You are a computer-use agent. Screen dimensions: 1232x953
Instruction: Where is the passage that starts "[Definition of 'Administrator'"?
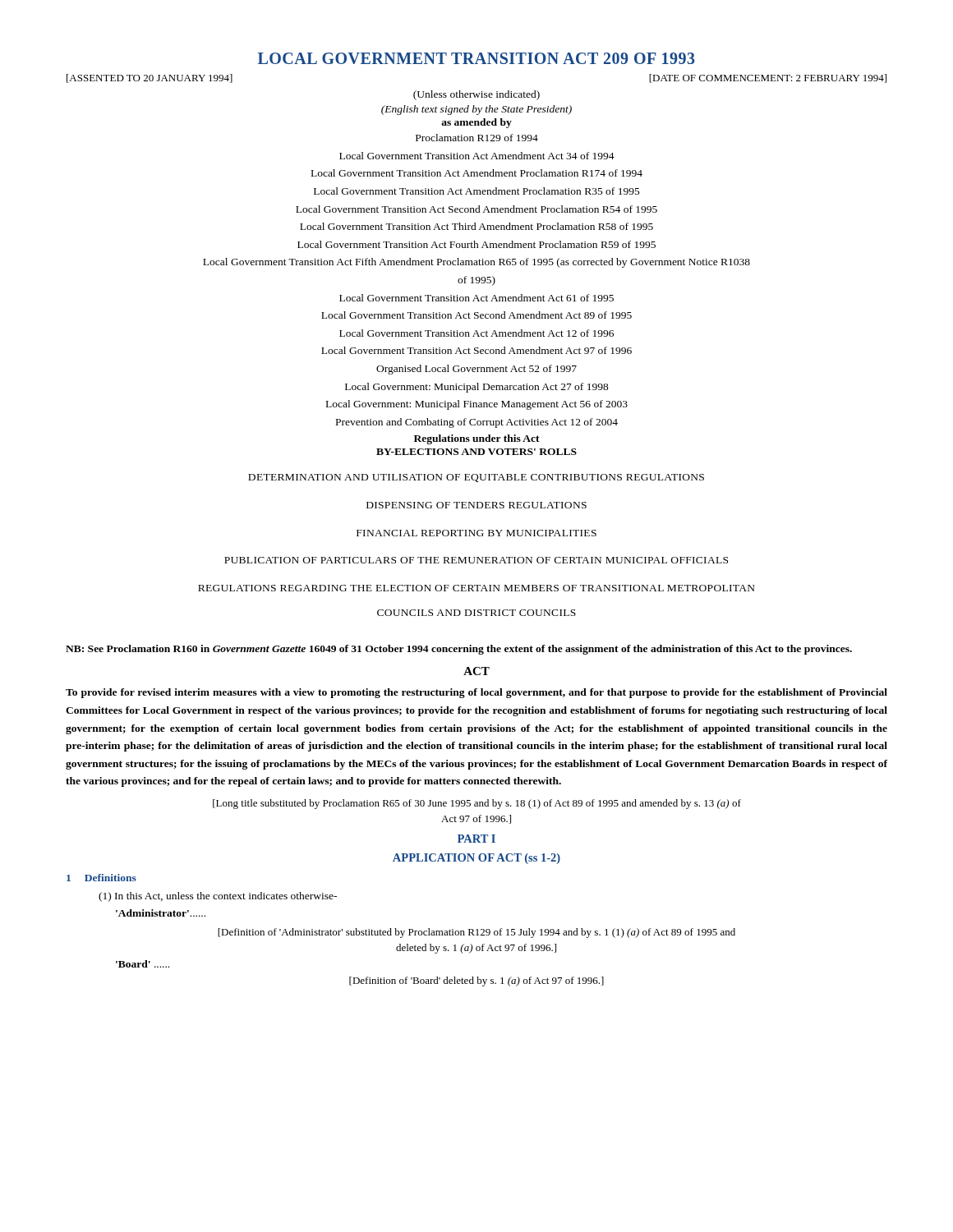coord(476,940)
